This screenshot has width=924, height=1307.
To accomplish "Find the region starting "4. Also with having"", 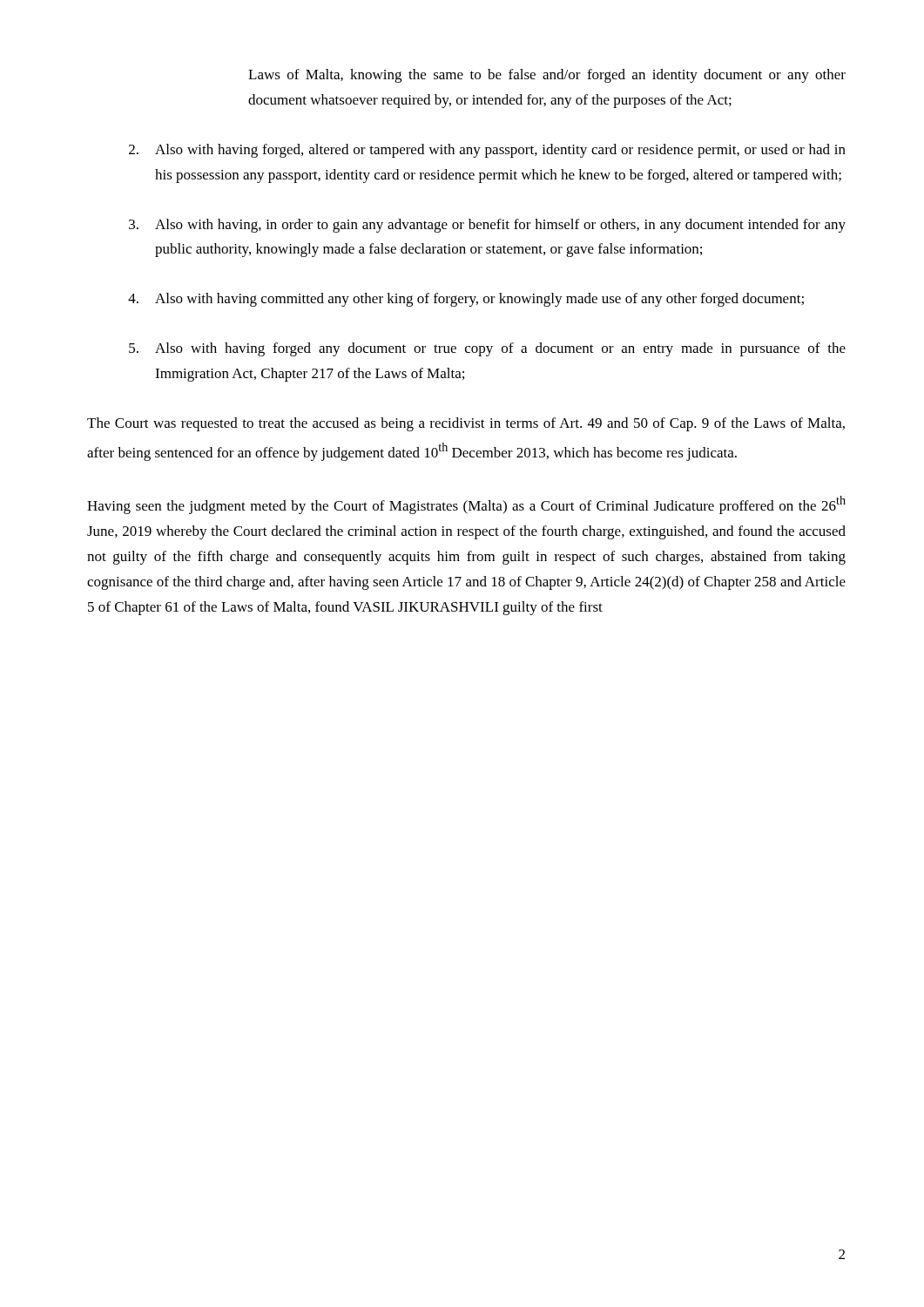I will point(466,300).
